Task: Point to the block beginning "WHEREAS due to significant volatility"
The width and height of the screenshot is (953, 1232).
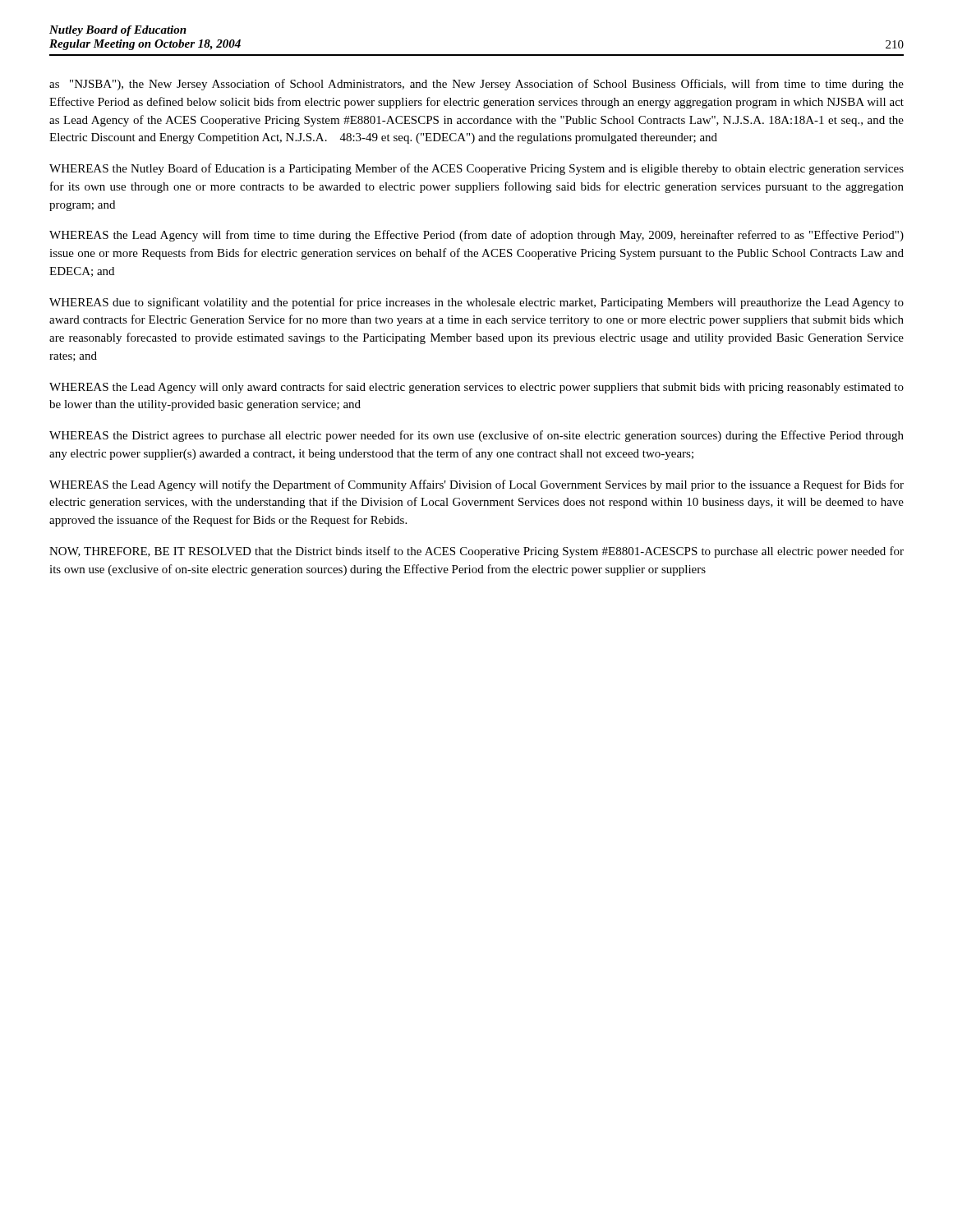Action: pyautogui.click(x=476, y=329)
